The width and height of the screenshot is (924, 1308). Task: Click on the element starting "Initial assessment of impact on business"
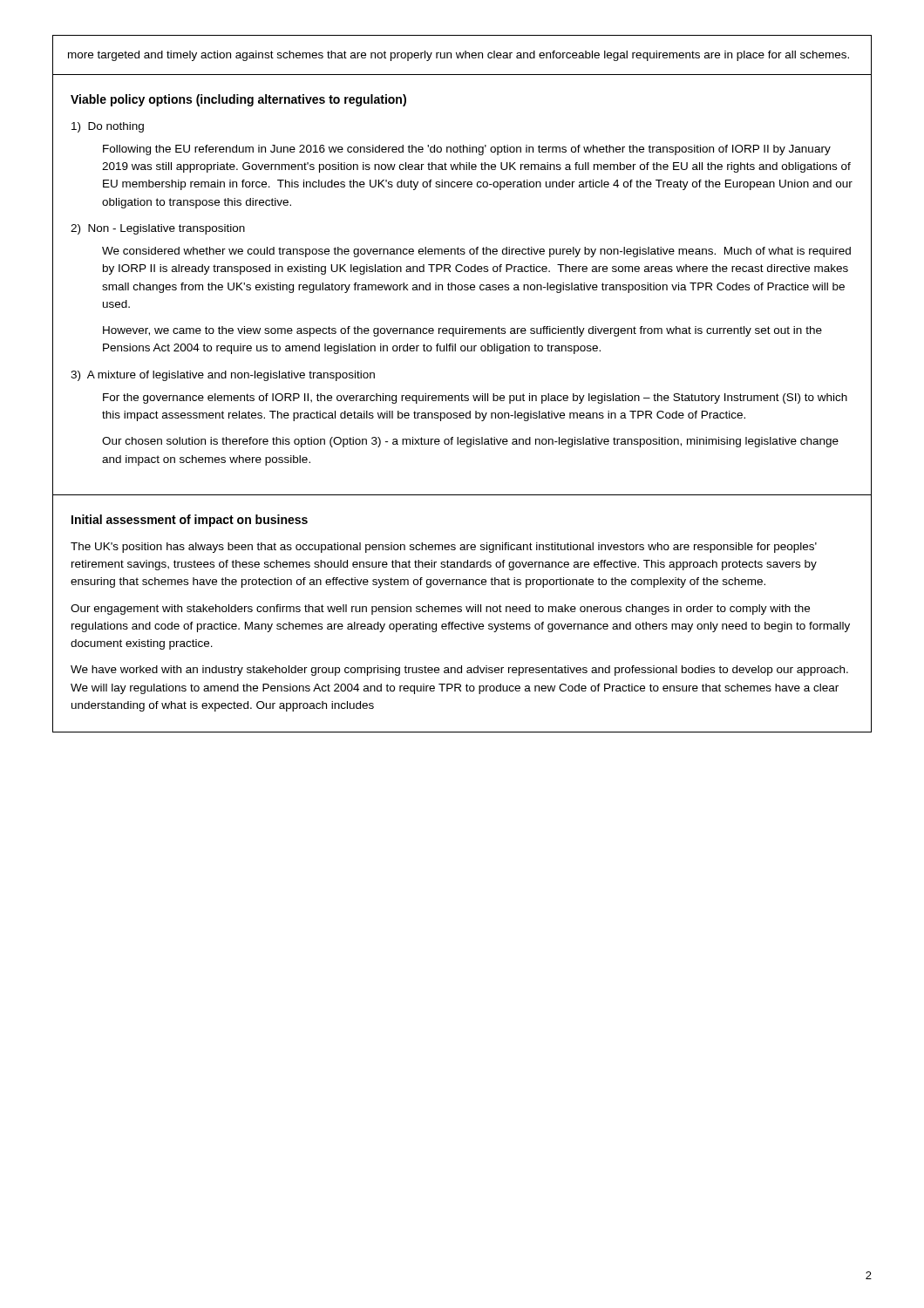coord(189,520)
